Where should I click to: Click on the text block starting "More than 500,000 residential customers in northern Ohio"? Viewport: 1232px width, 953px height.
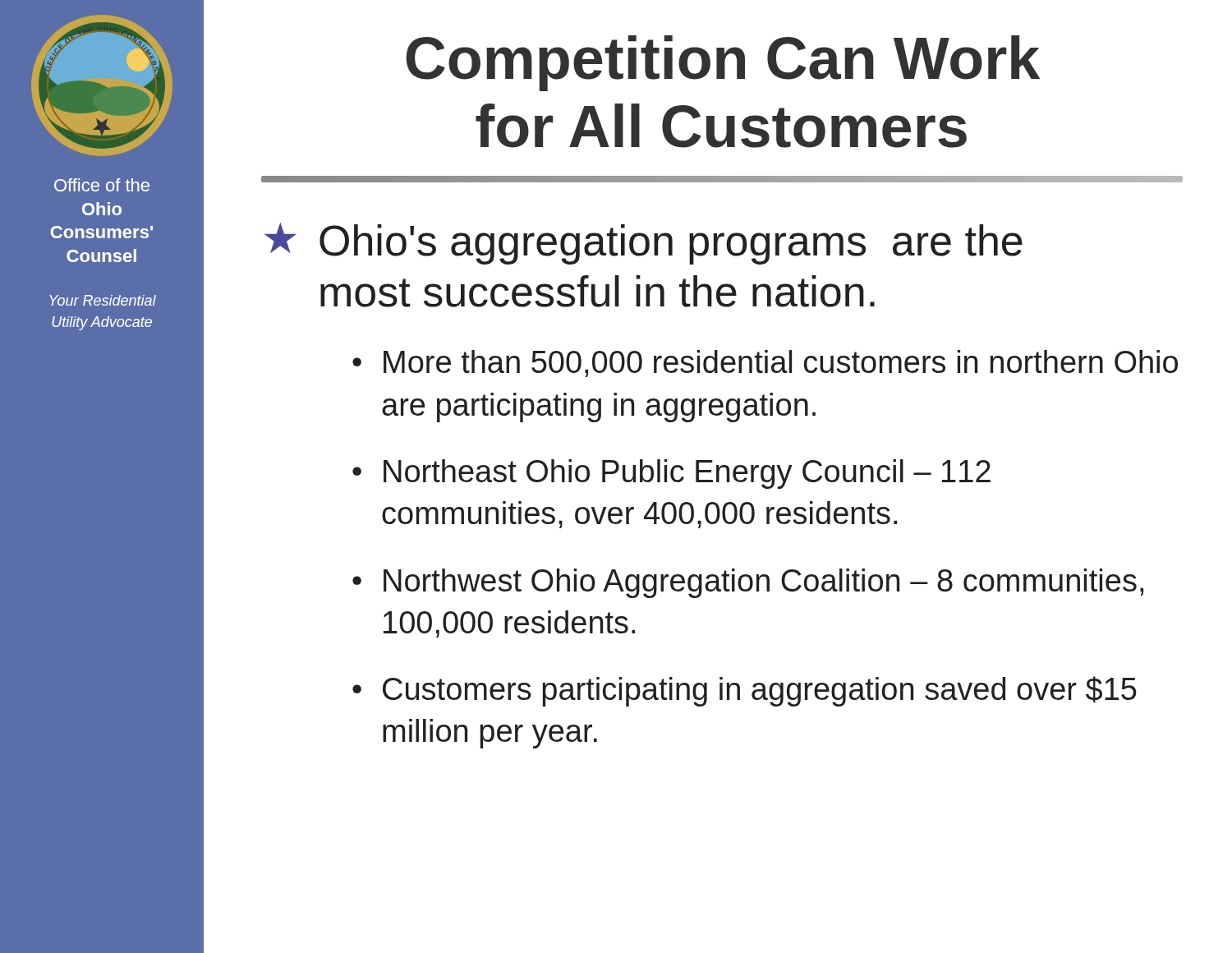pos(780,384)
